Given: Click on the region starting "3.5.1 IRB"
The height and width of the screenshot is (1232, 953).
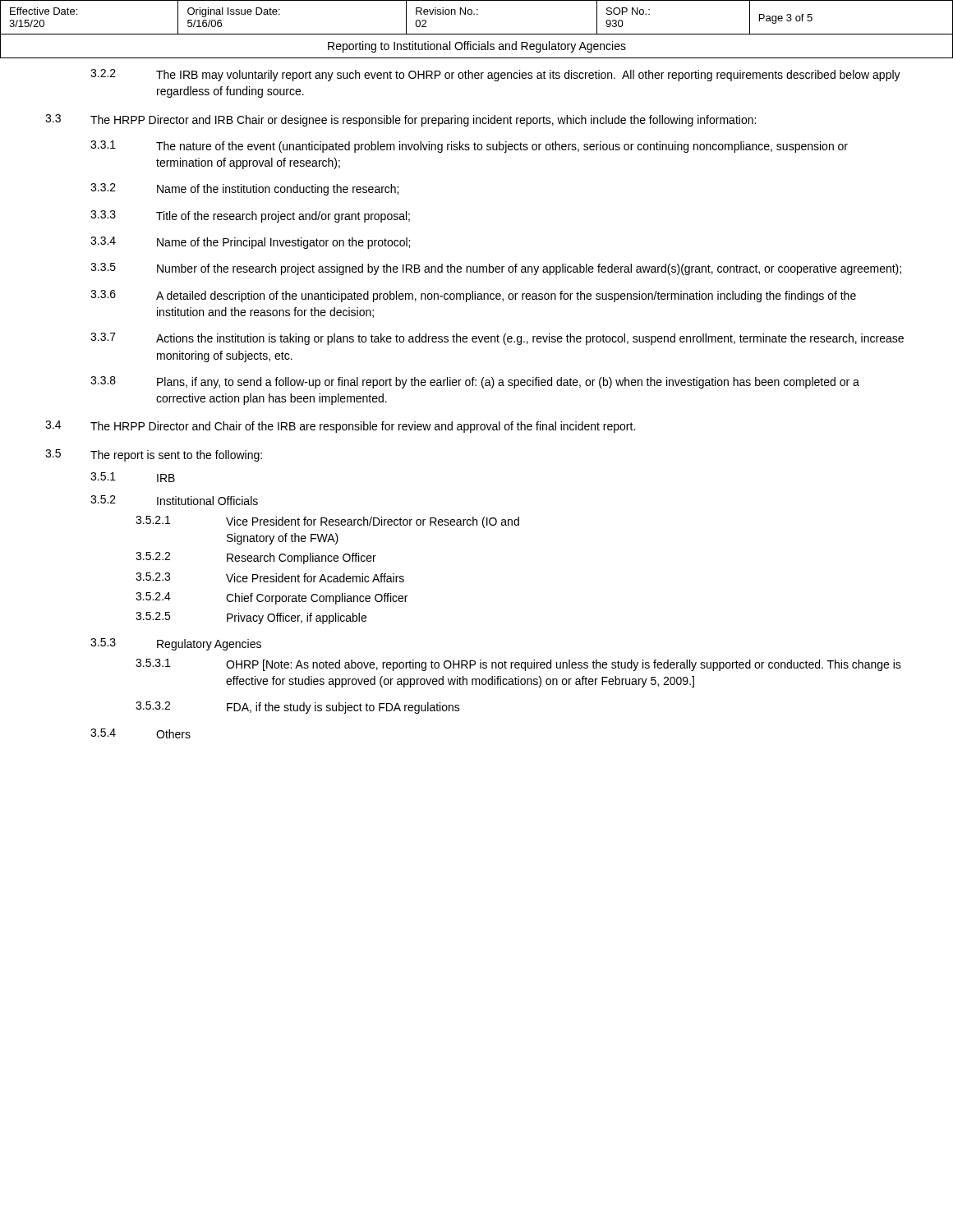Looking at the screenshot, I should [103, 476].
